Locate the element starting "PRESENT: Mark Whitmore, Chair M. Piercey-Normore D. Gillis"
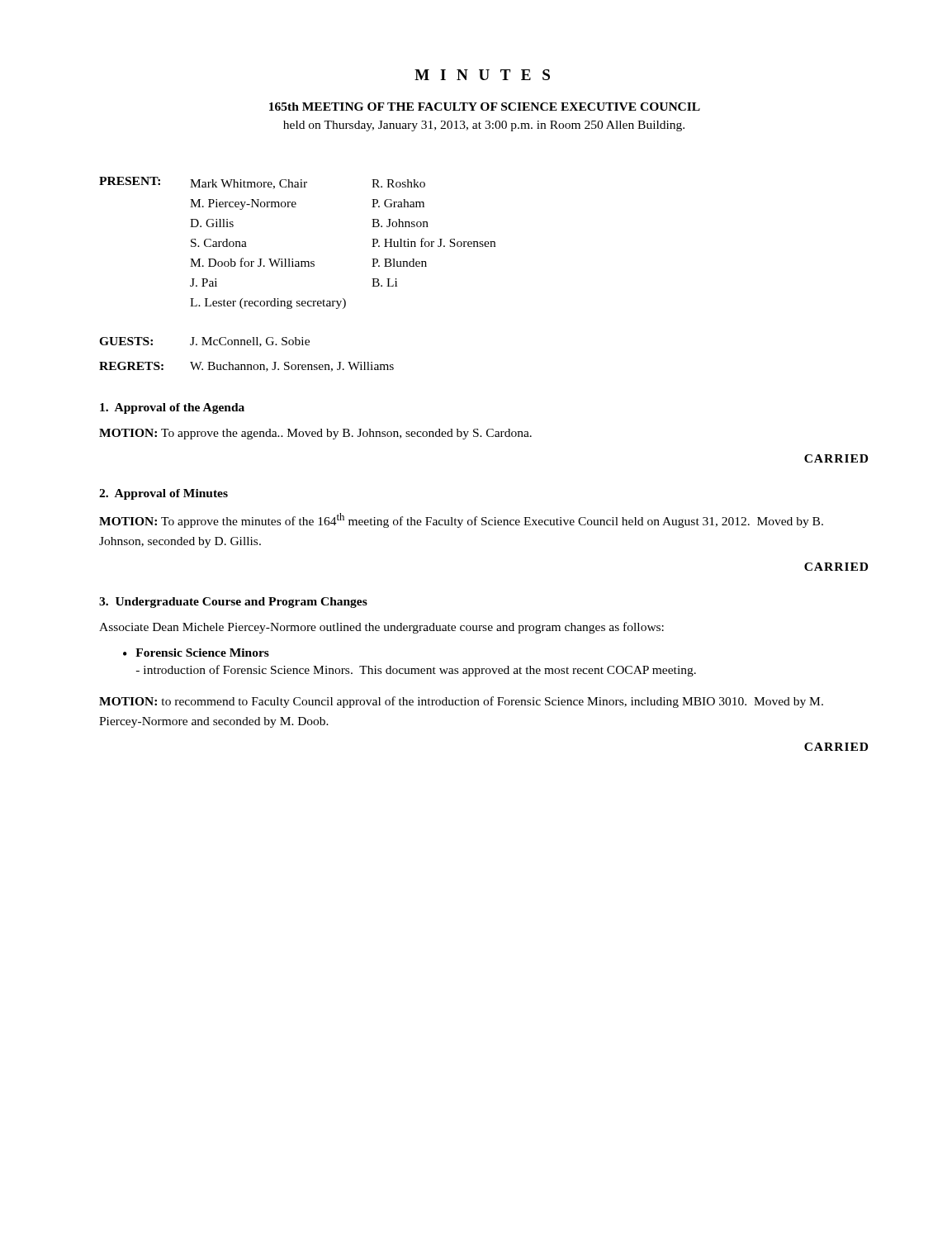The width and height of the screenshot is (952, 1239). 262,183
